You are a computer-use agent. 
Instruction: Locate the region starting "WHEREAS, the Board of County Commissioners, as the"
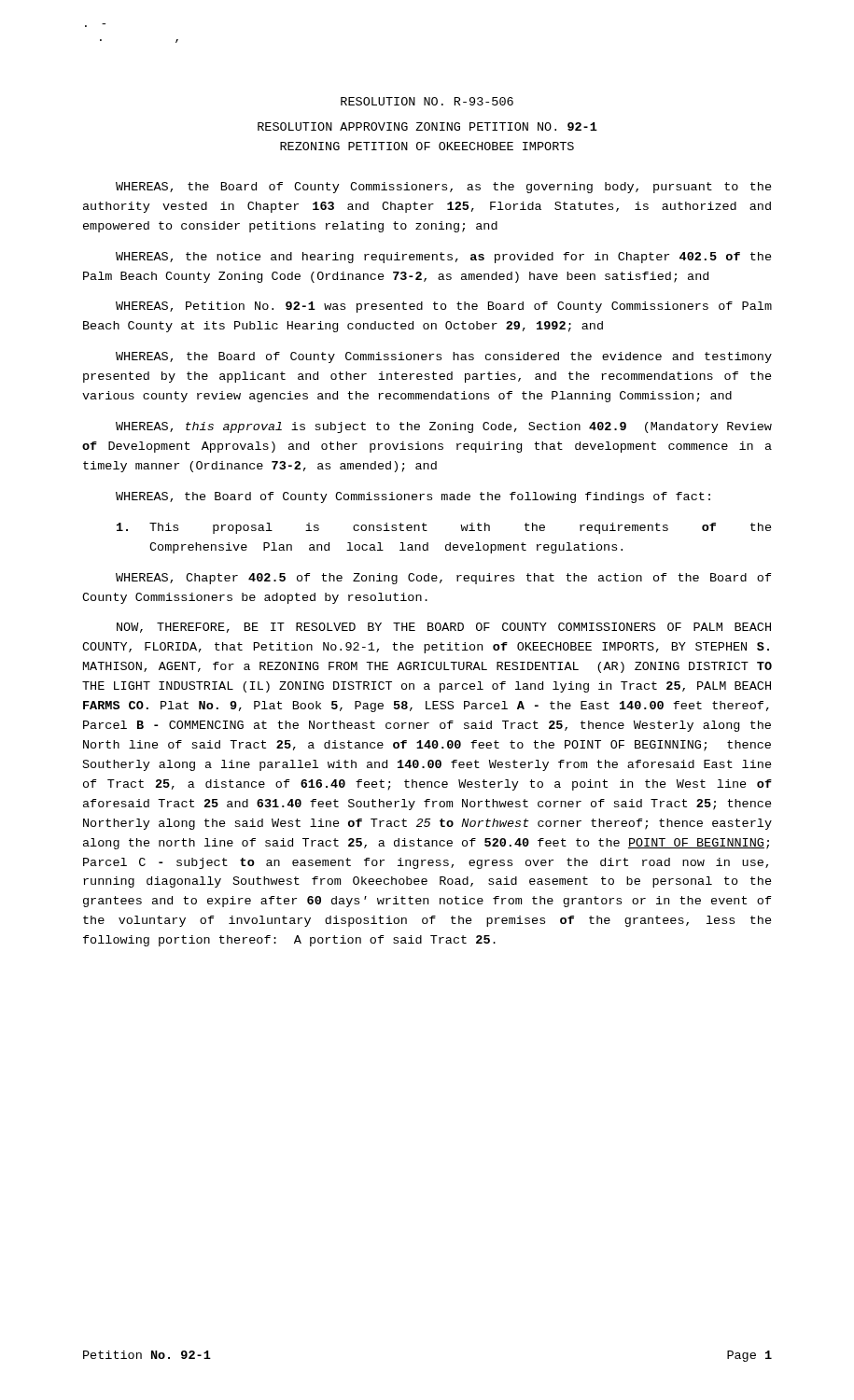(427, 207)
